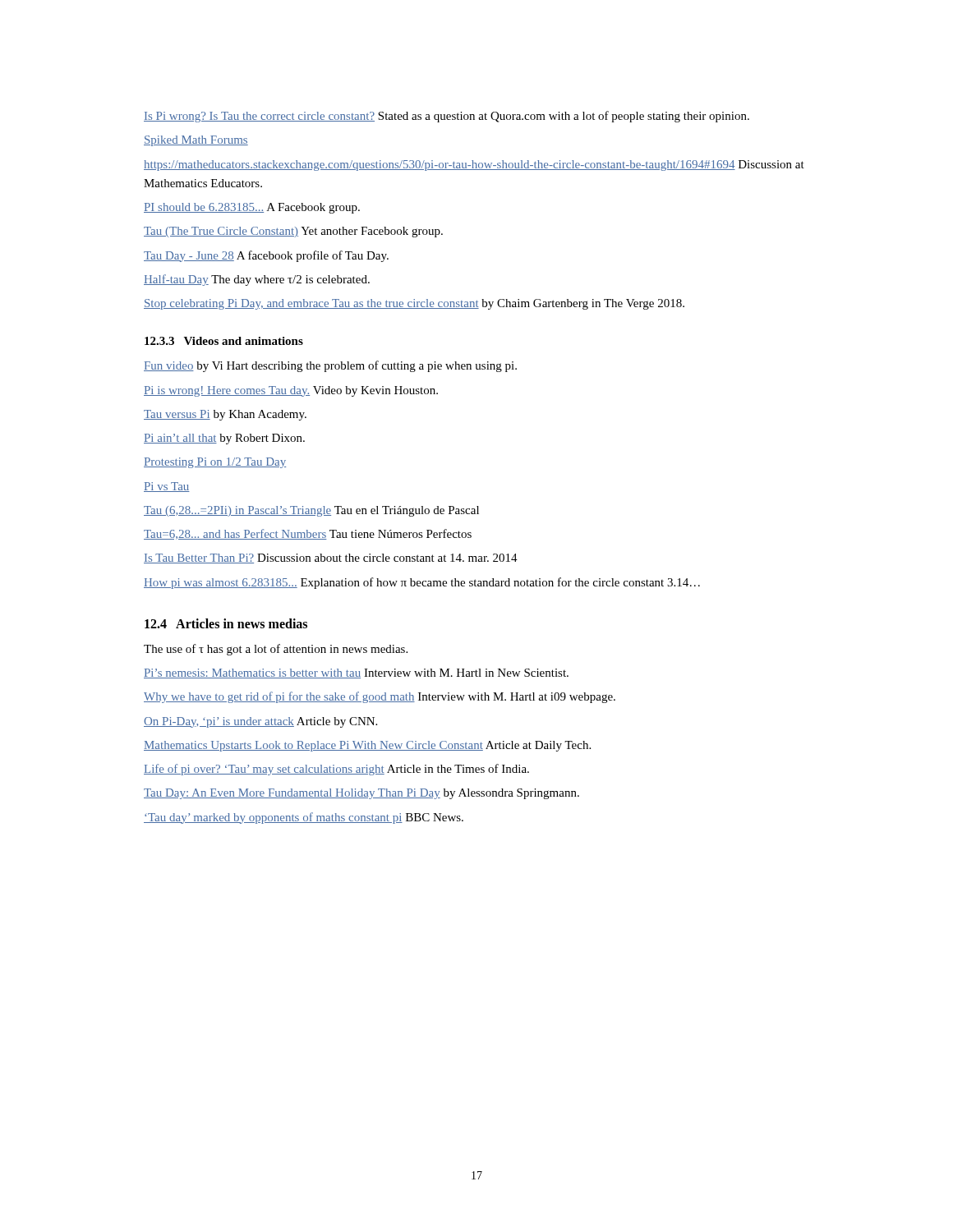Locate the text block starting "Spiked Math Forums"
The image size is (953, 1232).
pyautogui.click(x=196, y=140)
